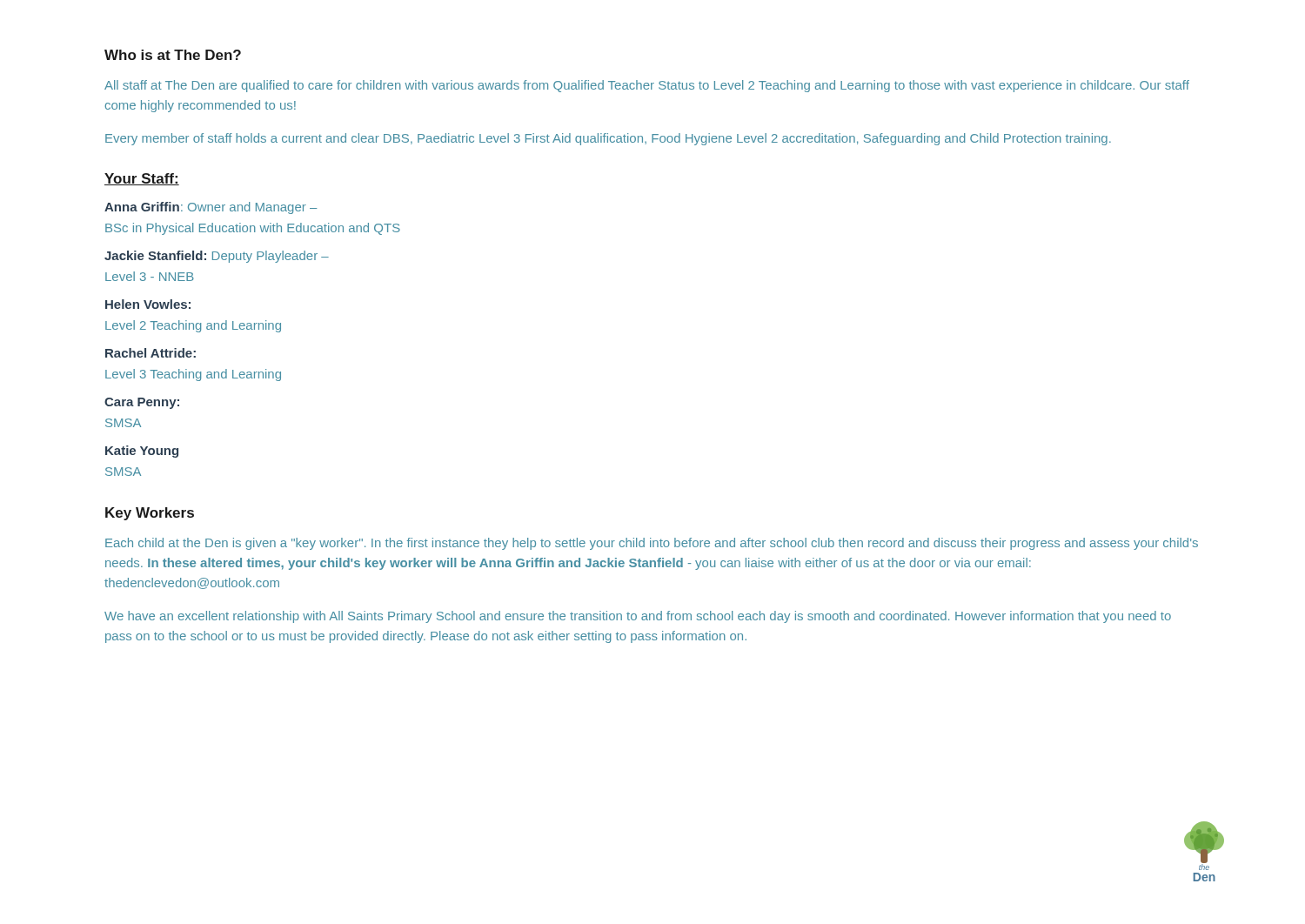Where is the passage that starts "We have an excellent relationship with"?
The height and width of the screenshot is (924, 1305).
[x=638, y=625]
